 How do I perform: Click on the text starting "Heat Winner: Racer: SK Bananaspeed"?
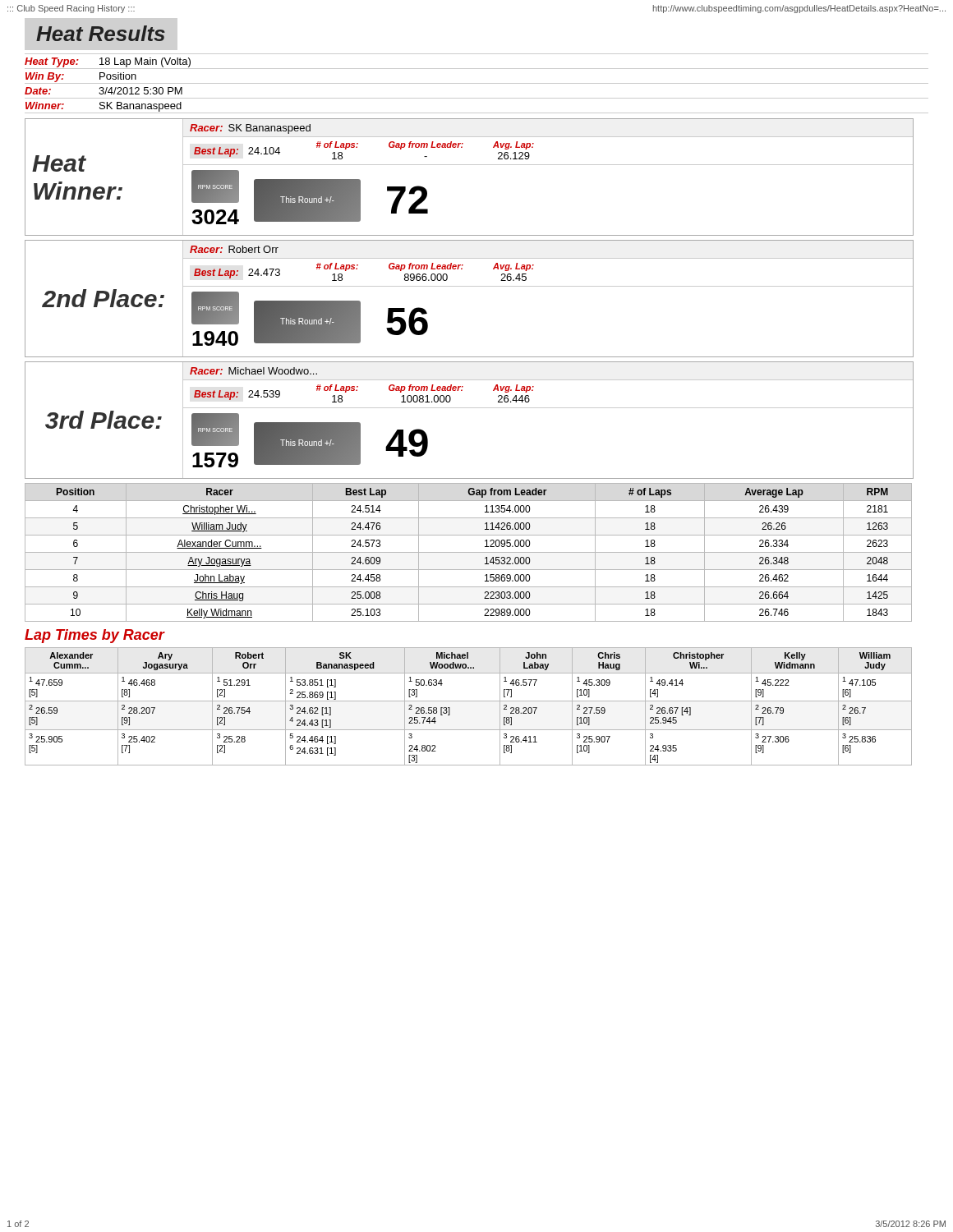469,177
